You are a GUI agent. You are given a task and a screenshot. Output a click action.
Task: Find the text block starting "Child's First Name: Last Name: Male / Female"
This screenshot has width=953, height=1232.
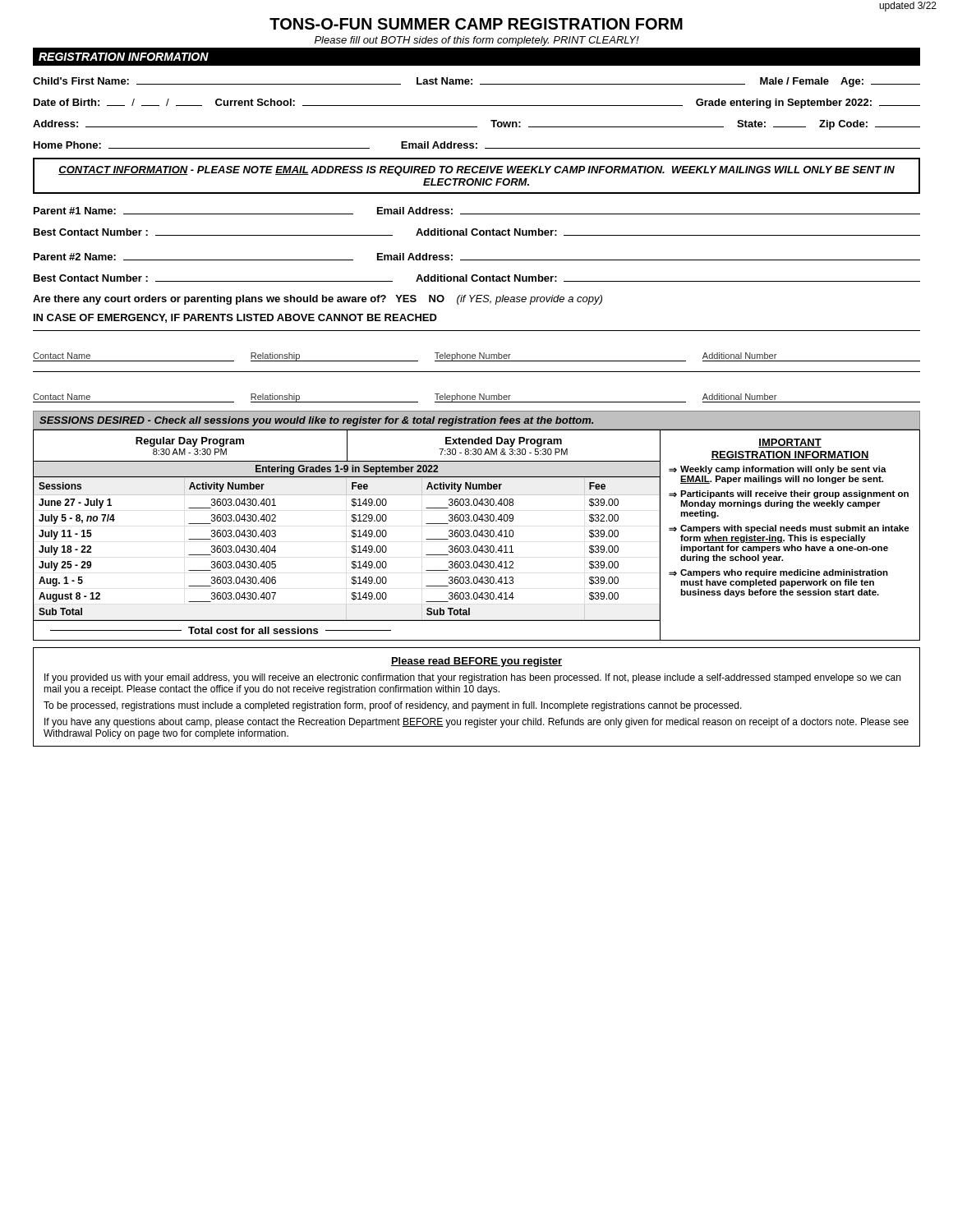tap(476, 79)
